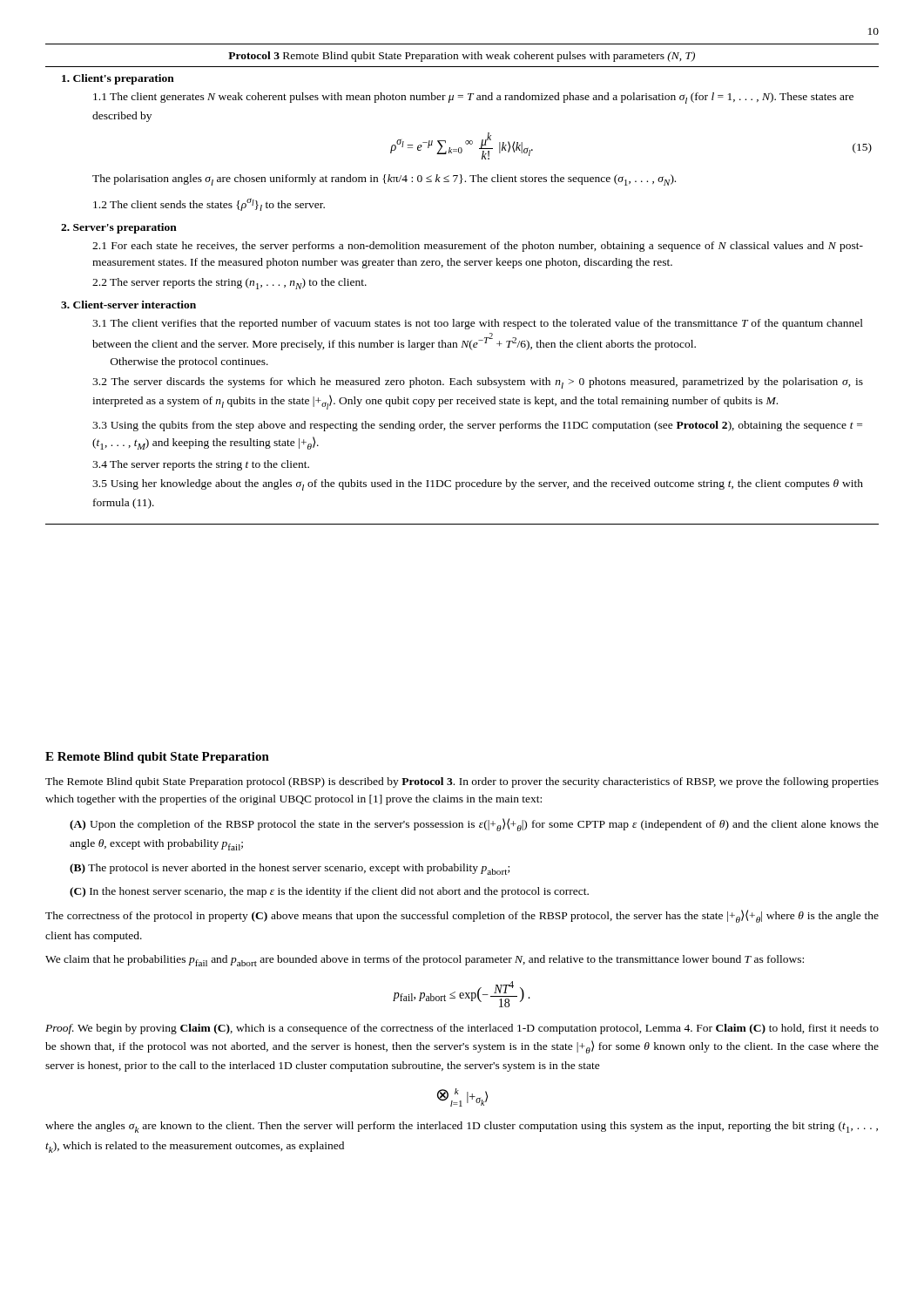Click on the list item with the text "(A) Upon the"
The height and width of the screenshot is (1307, 924).
pyautogui.click(x=474, y=834)
